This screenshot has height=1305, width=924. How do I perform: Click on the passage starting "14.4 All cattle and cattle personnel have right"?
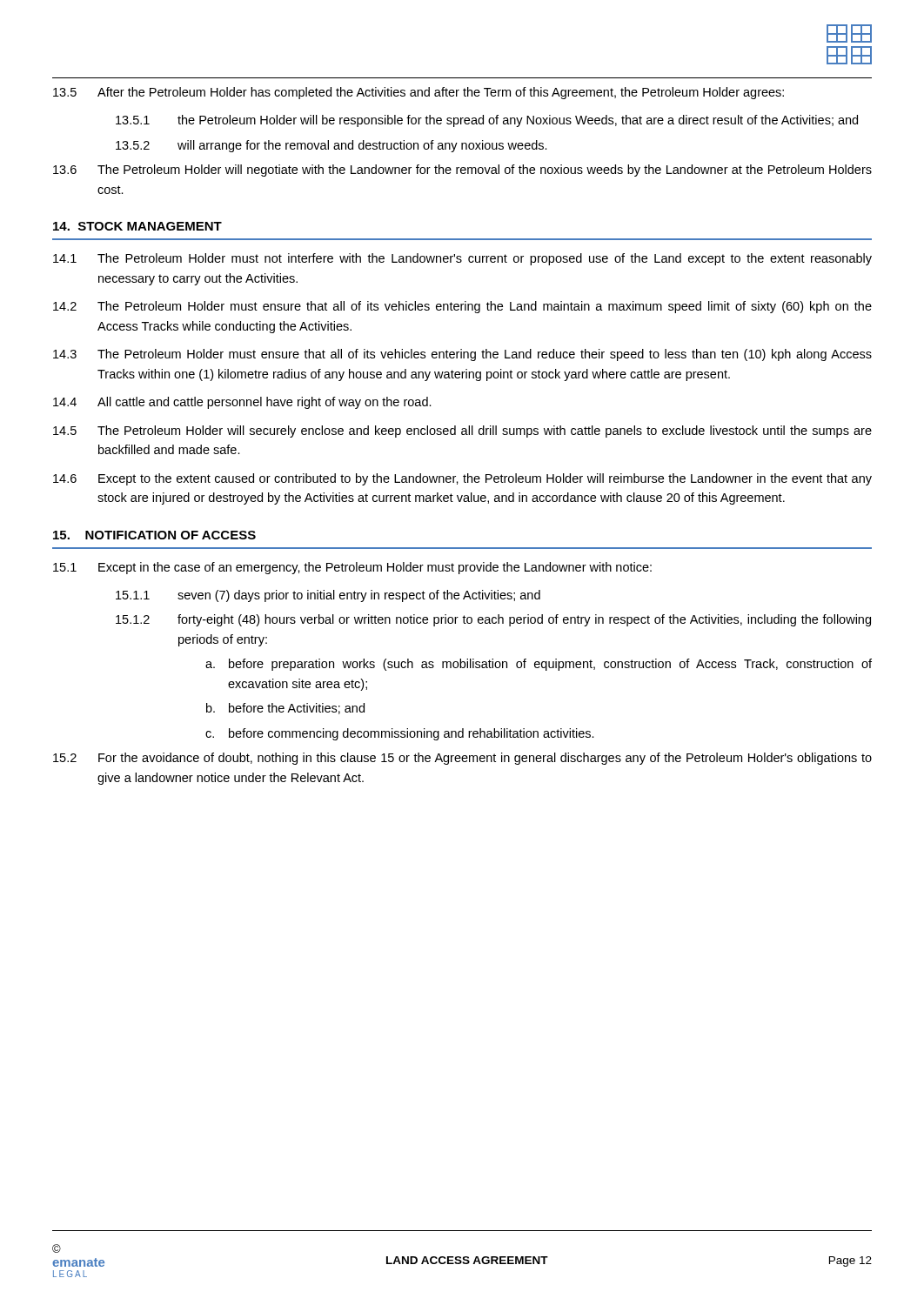[242, 403]
